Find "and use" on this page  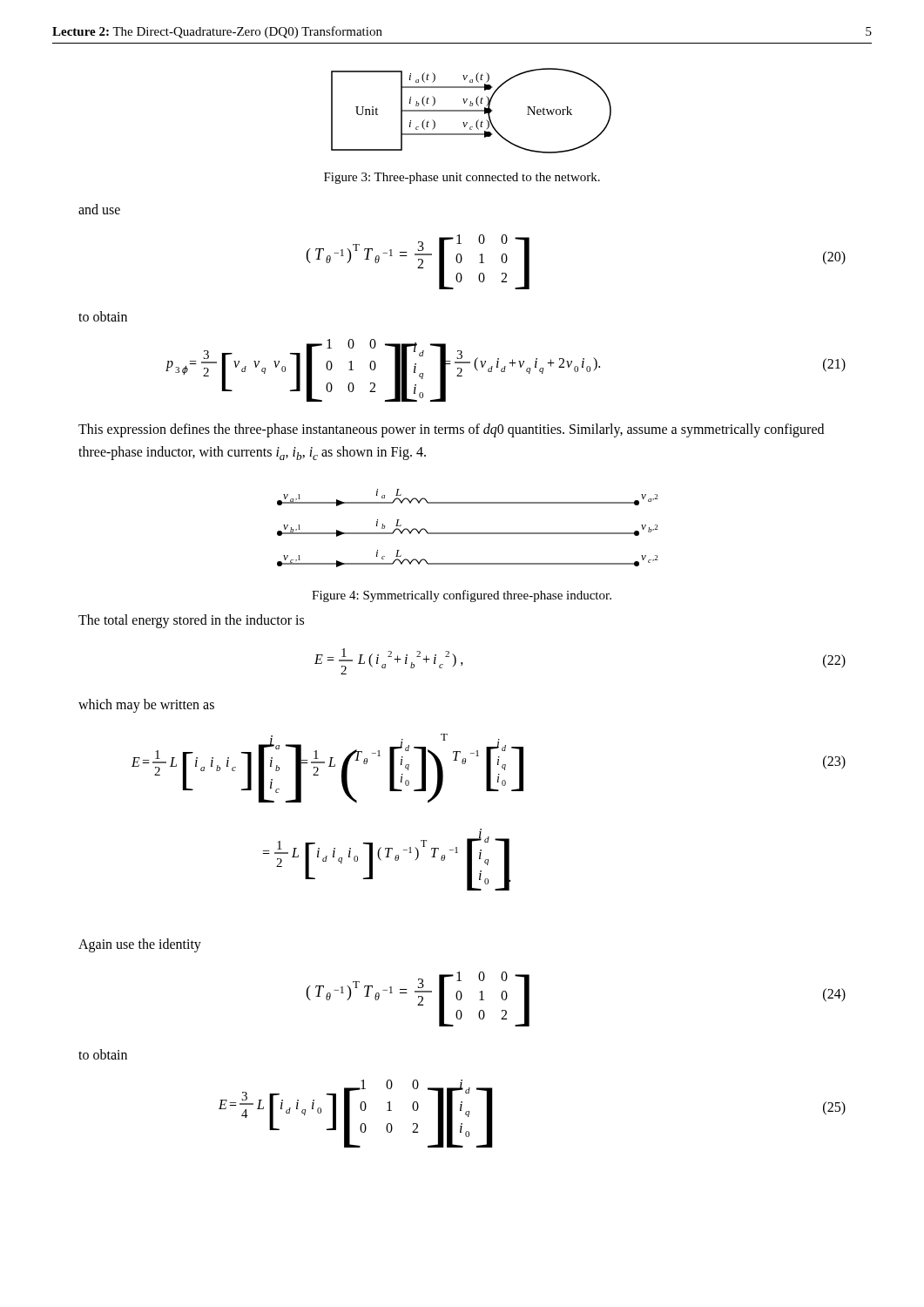coord(99,210)
